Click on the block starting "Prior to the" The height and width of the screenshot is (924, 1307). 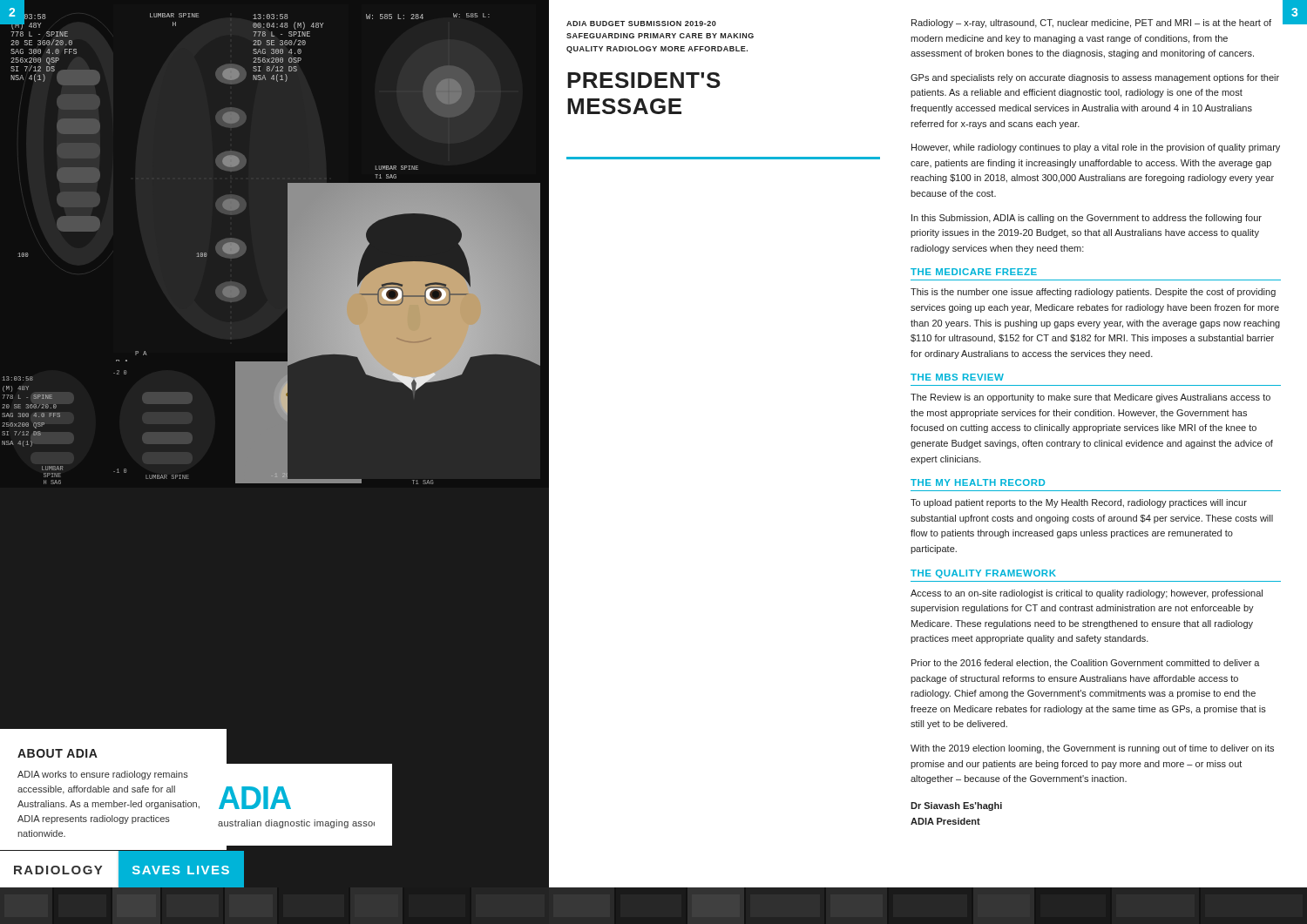click(x=1088, y=693)
